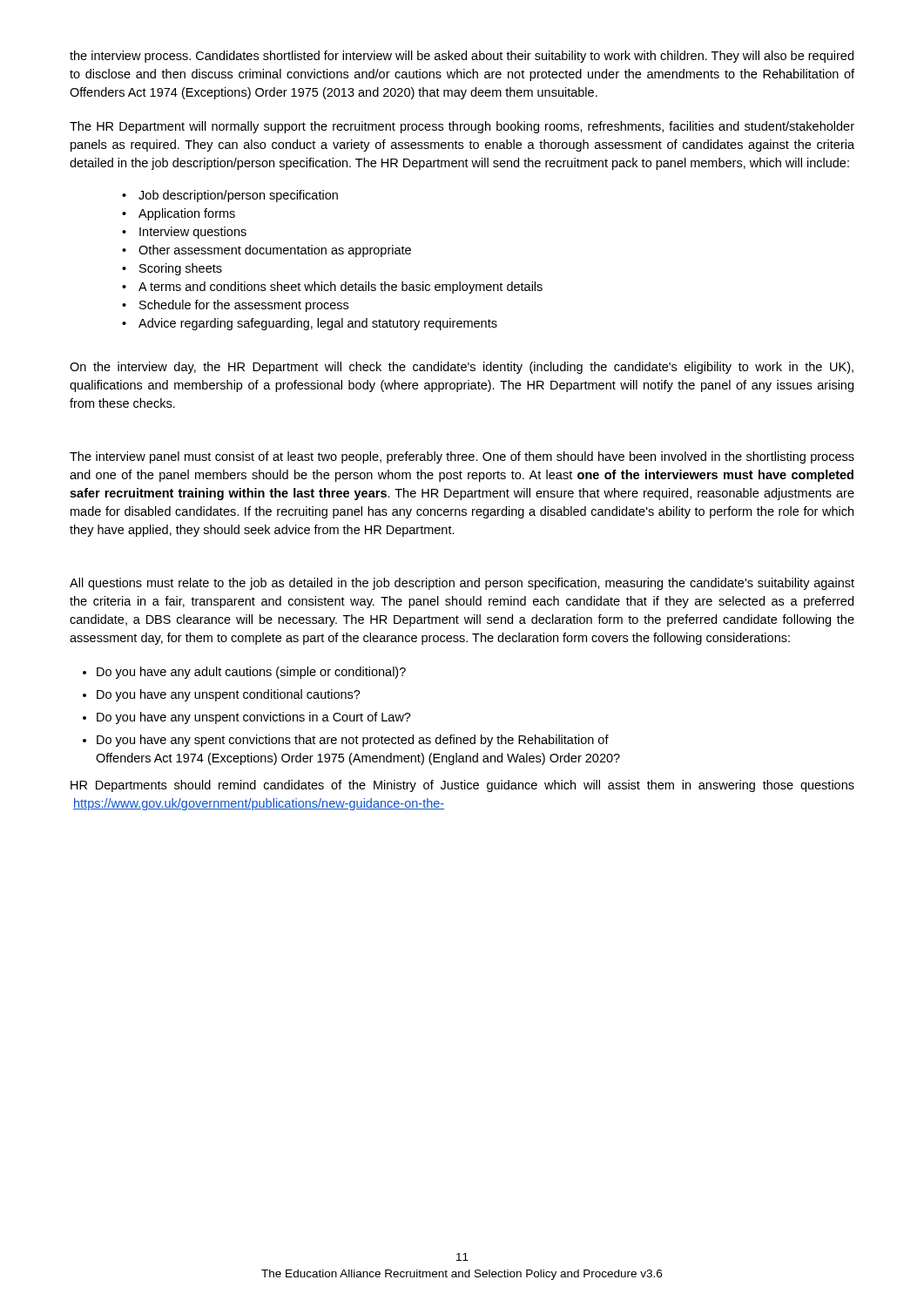
Task: Find the list item with the text "Other assessment documentation as appropriate"
Action: coord(275,250)
